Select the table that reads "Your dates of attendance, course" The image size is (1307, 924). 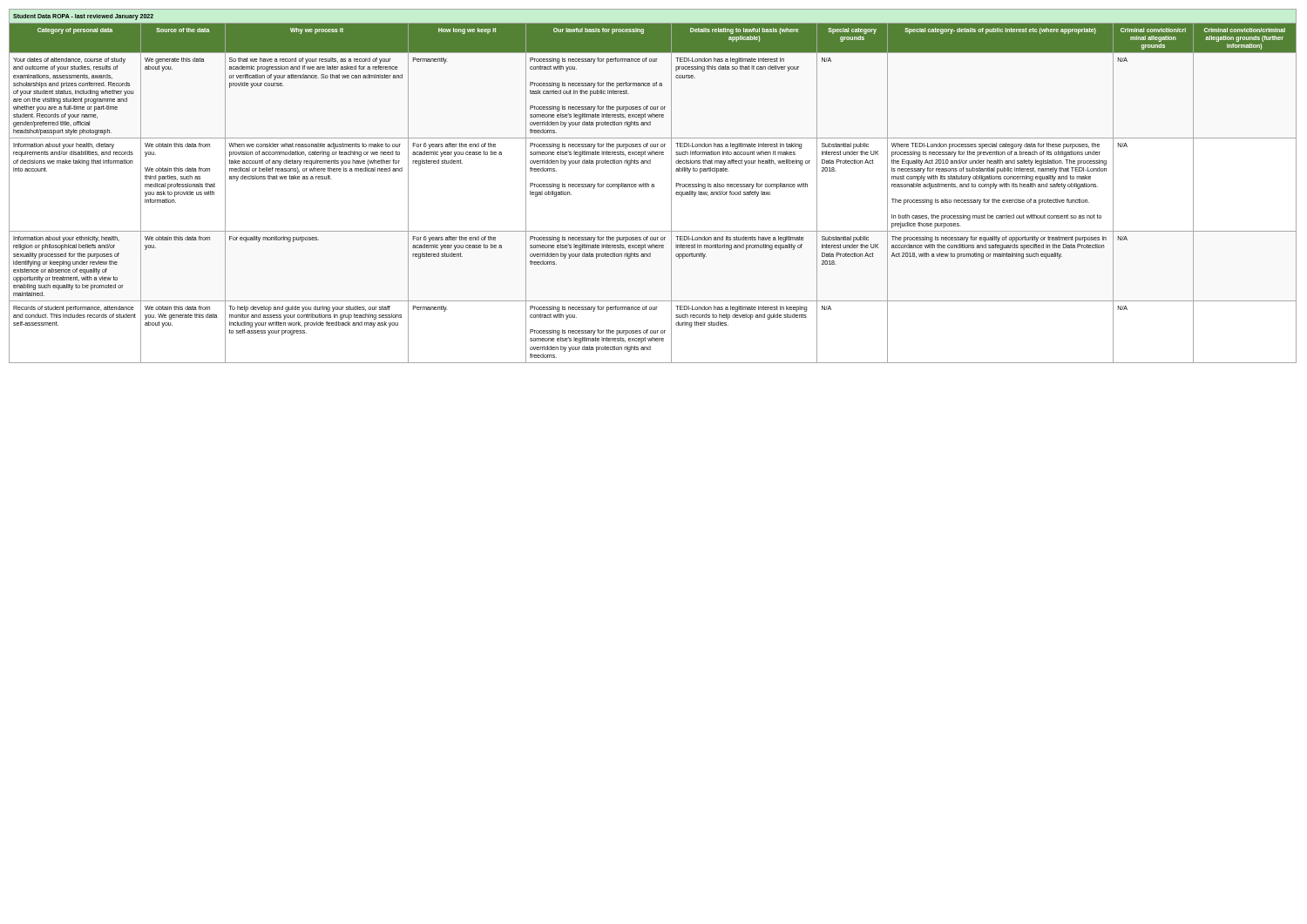tap(653, 96)
